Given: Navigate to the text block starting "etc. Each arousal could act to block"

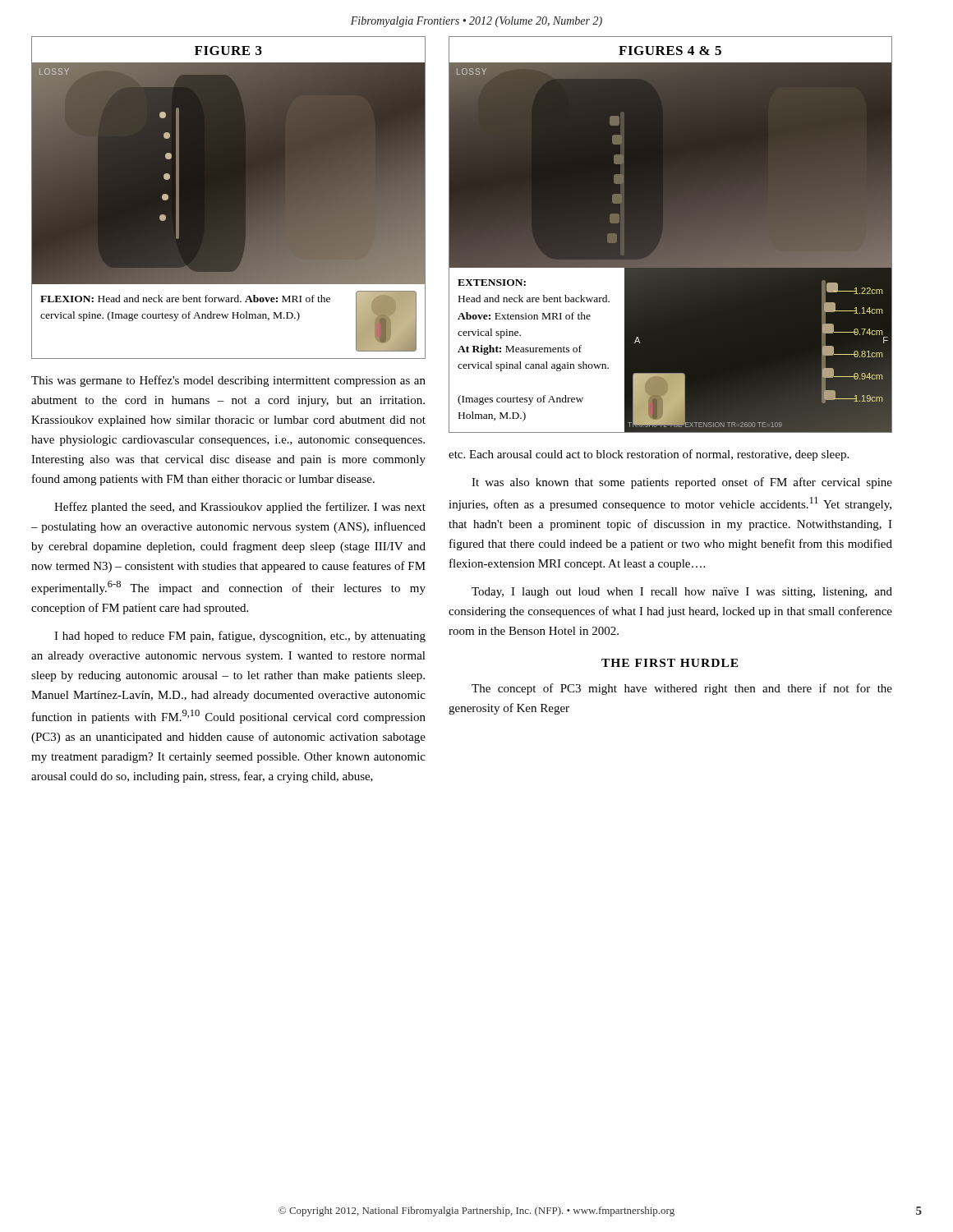Looking at the screenshot, I should pos(670,454).
